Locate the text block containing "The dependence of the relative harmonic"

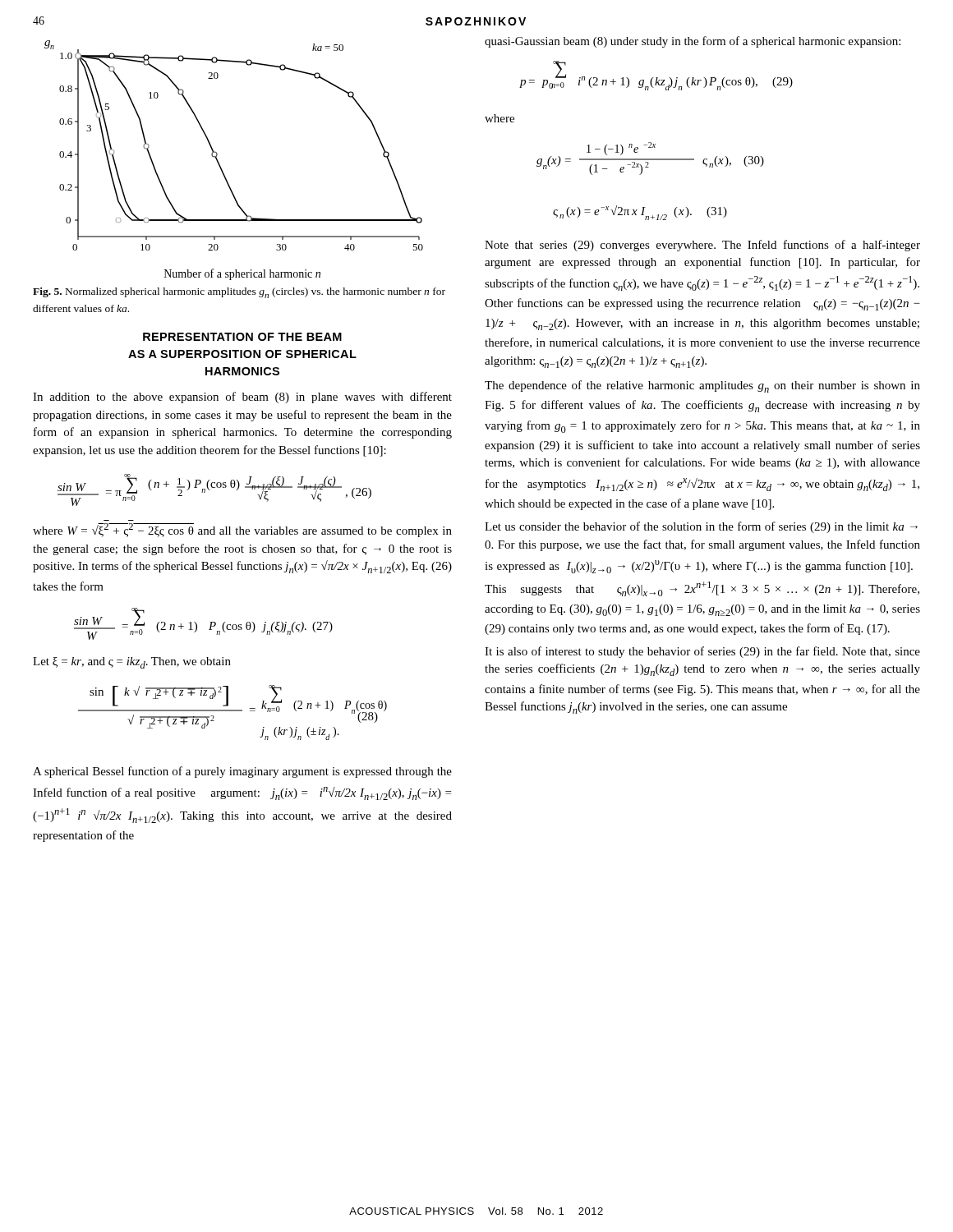click(702, 445)
